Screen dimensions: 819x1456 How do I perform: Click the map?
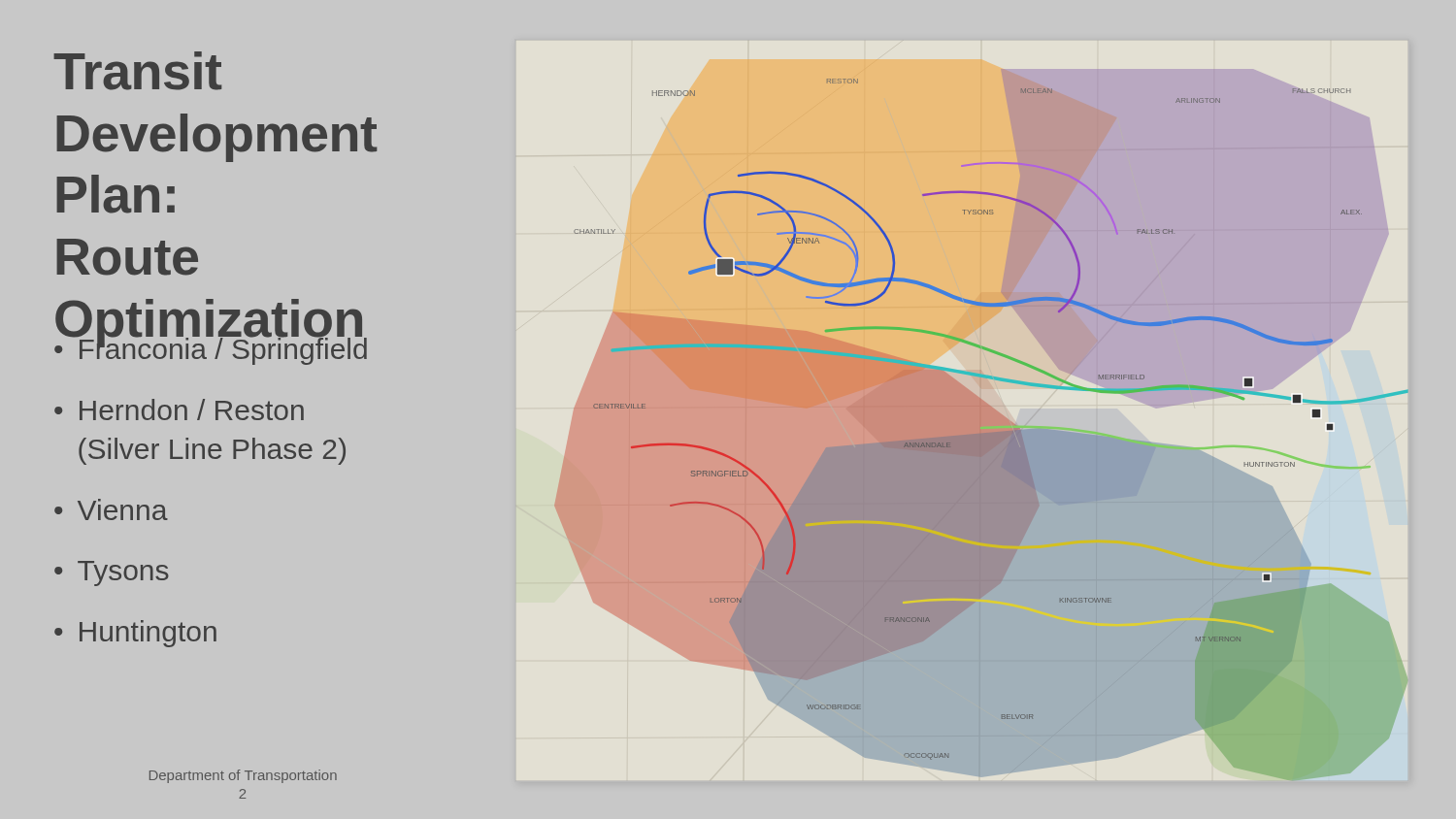(962, 410)
